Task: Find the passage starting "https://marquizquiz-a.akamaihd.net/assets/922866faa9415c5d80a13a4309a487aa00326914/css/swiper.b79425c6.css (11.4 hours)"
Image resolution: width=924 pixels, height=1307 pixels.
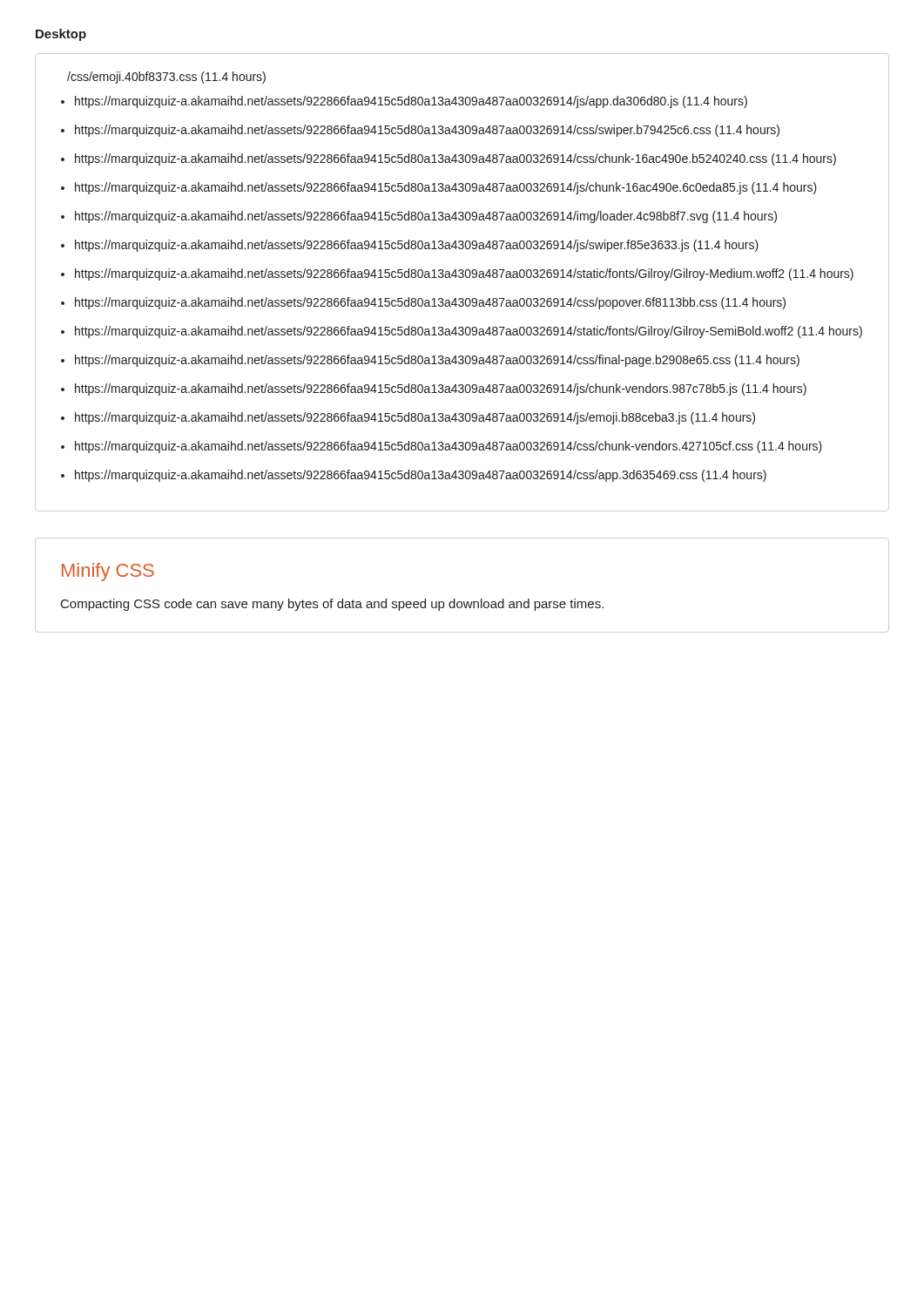Action: pos(427,130)
